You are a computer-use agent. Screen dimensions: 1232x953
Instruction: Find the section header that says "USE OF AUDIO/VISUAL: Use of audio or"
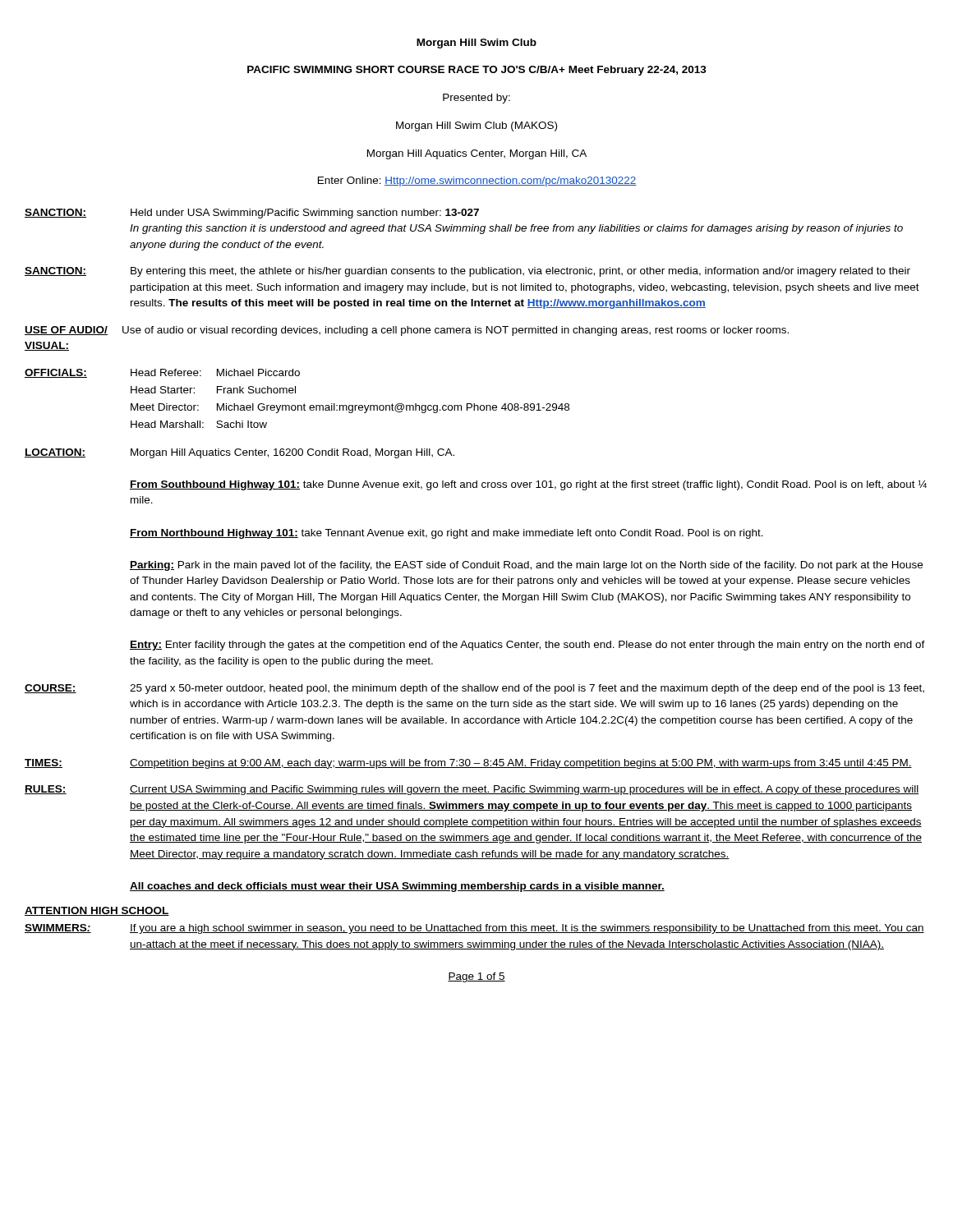tap(476, 338)
